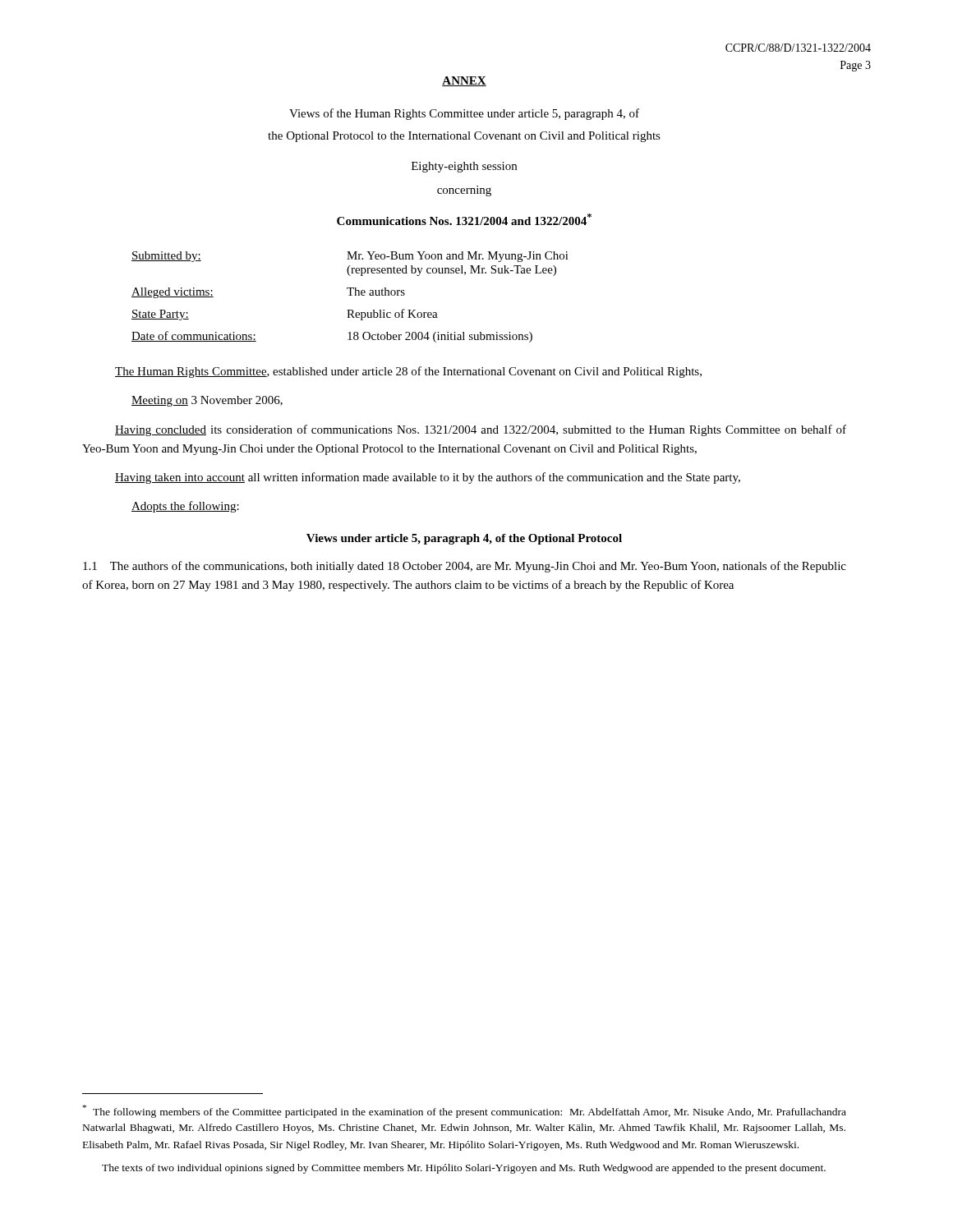Click the passage that begins "Meeting on 3"
This screenshot has height=1232, width=953.
207,400
